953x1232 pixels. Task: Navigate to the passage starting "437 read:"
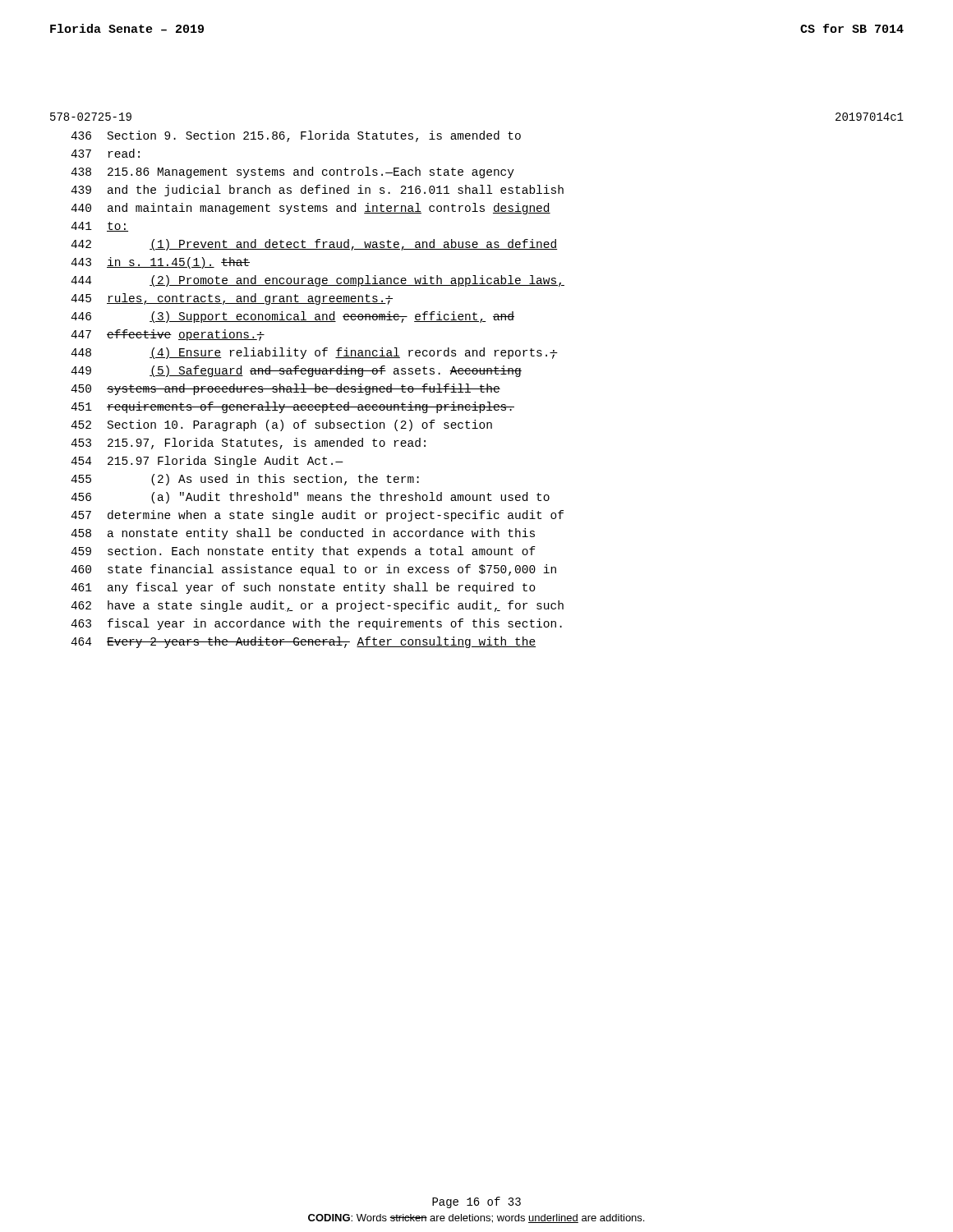105,153
